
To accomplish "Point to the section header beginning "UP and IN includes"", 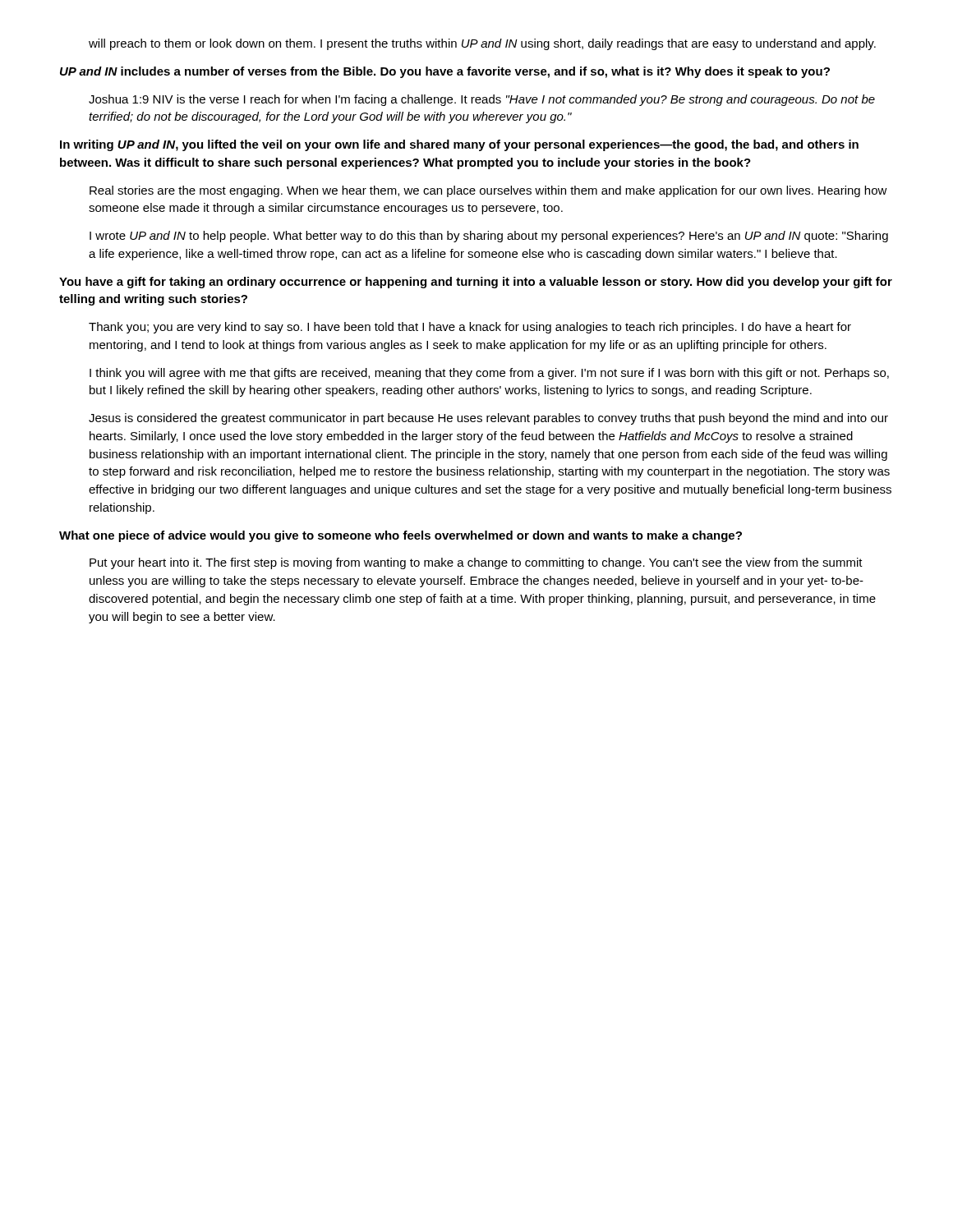I will [476, 71].
